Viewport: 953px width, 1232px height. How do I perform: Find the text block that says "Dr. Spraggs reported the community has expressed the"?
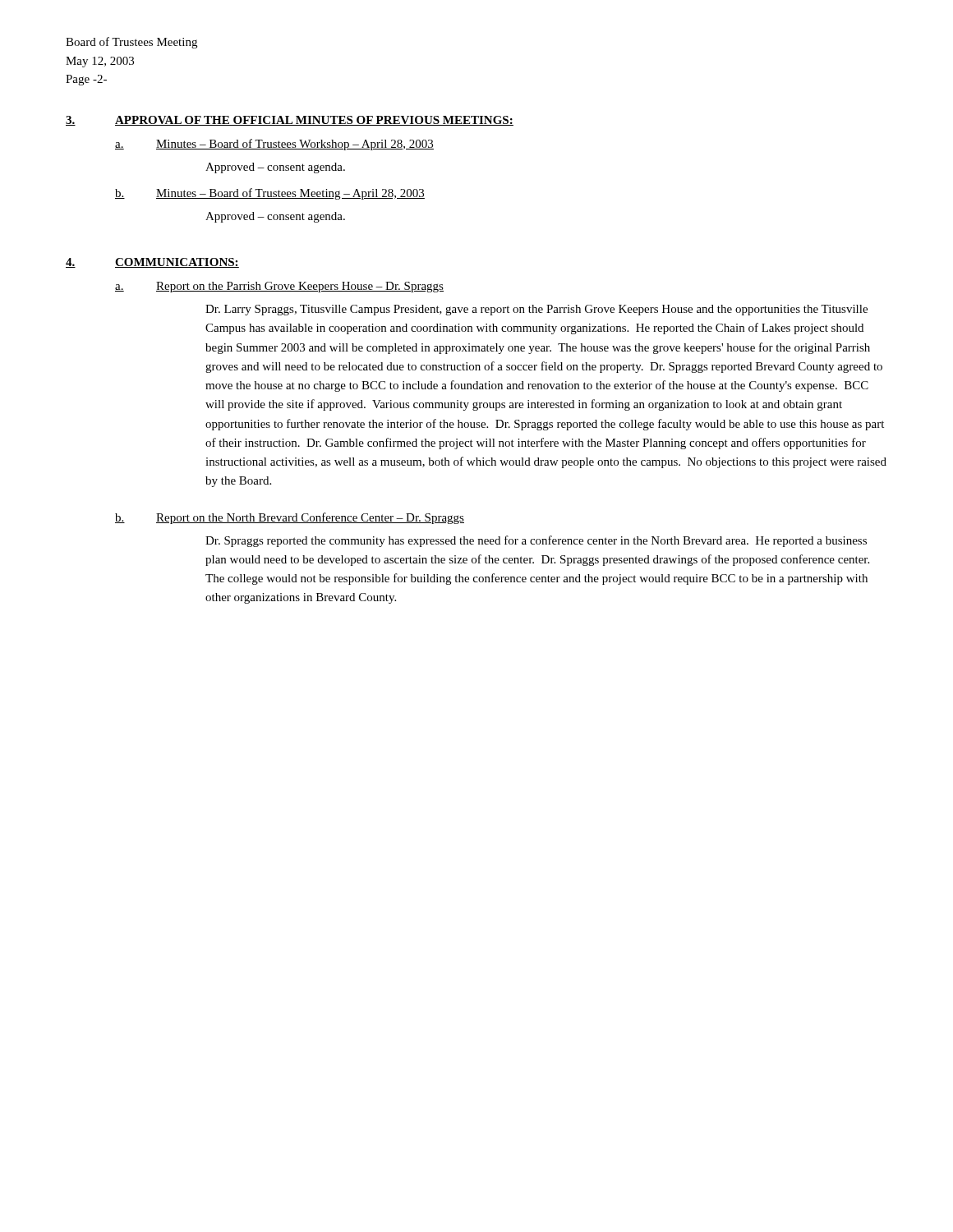pos(539,569)
